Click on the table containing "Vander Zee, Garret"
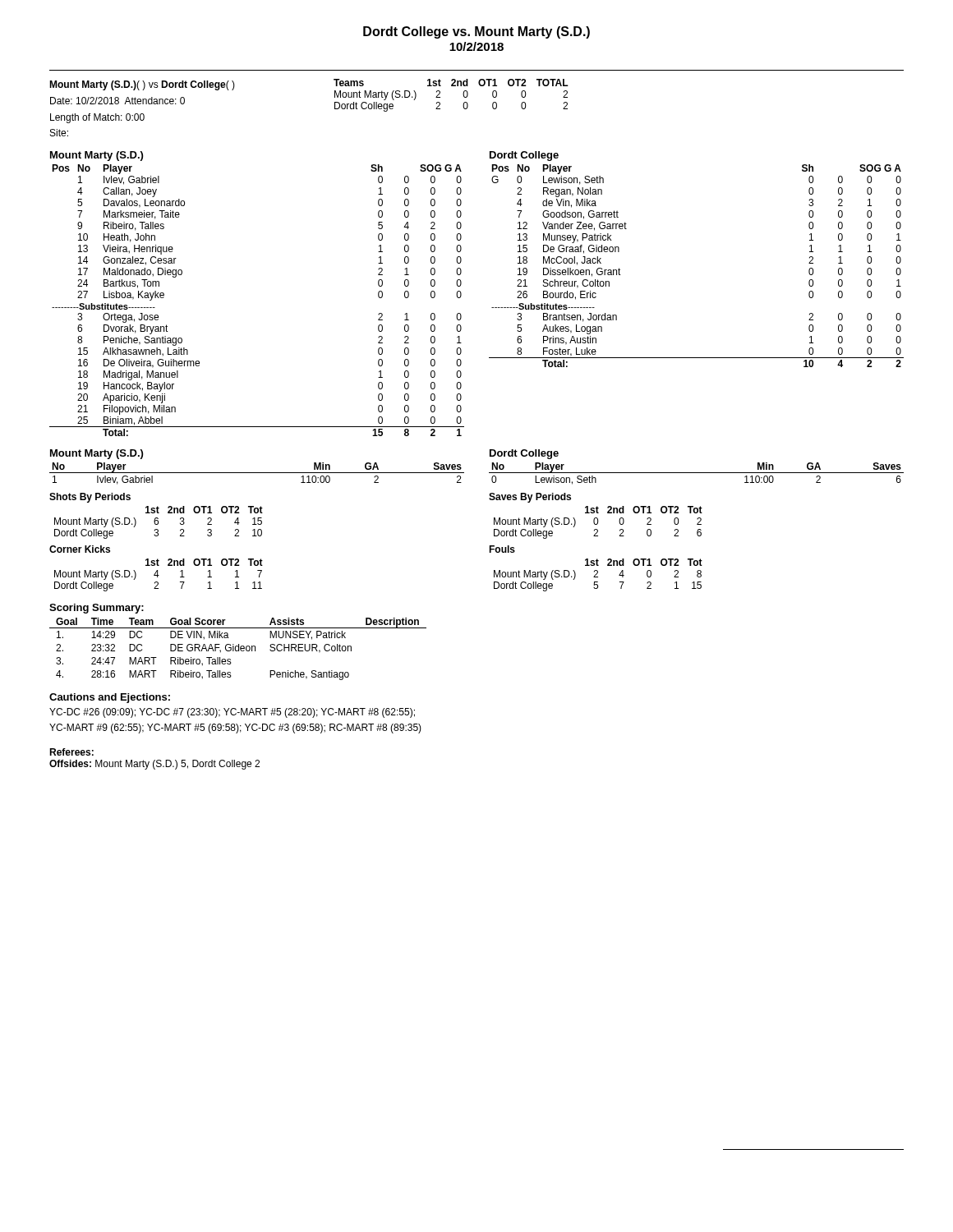 coord(696,294)
